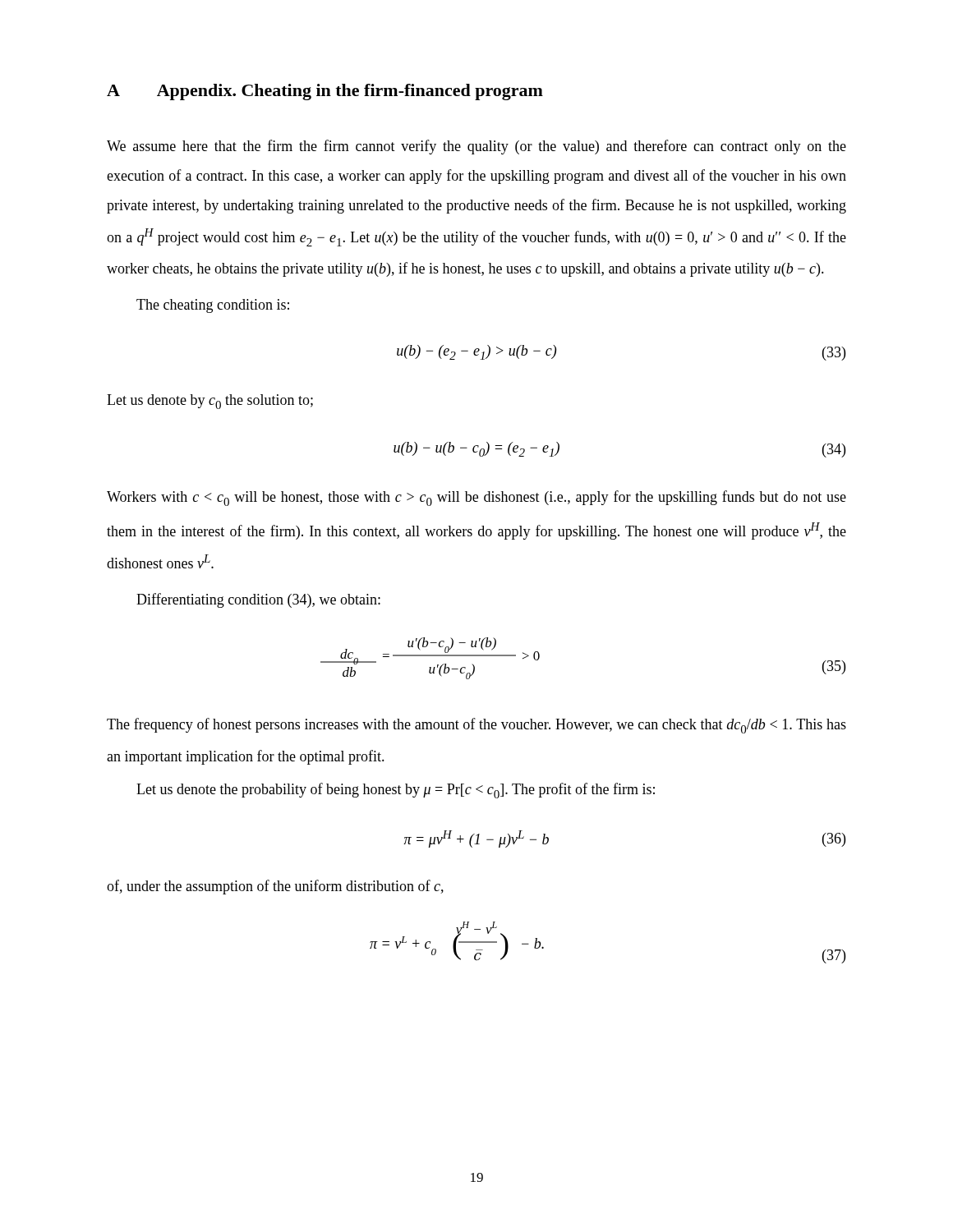Select the passage starting "u(b) − u(b − c0) ="
This screenshot has height=1232, width=953.
[x=481, y=450]
